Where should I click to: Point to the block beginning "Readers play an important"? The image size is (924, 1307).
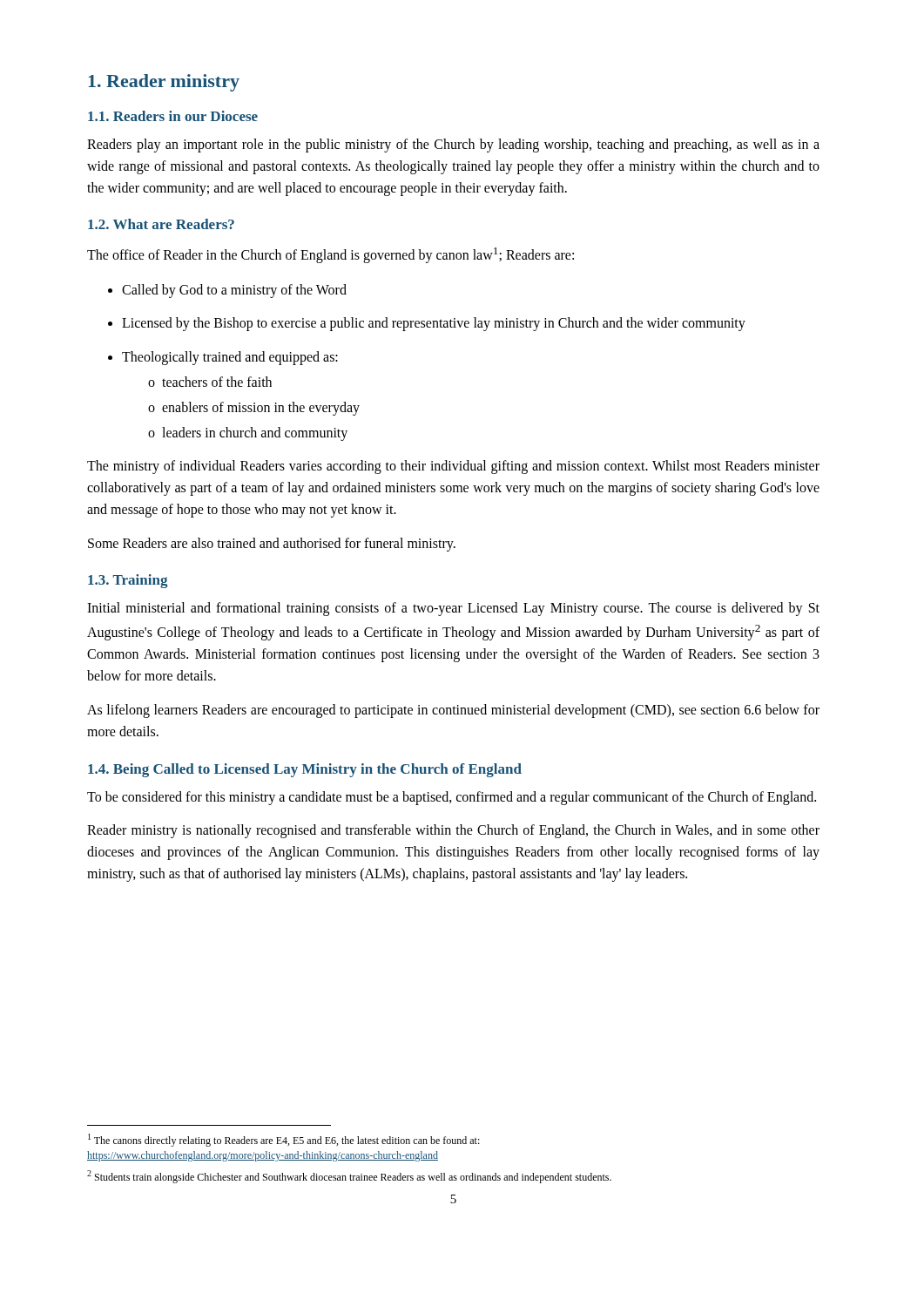[x=453, y=167]
